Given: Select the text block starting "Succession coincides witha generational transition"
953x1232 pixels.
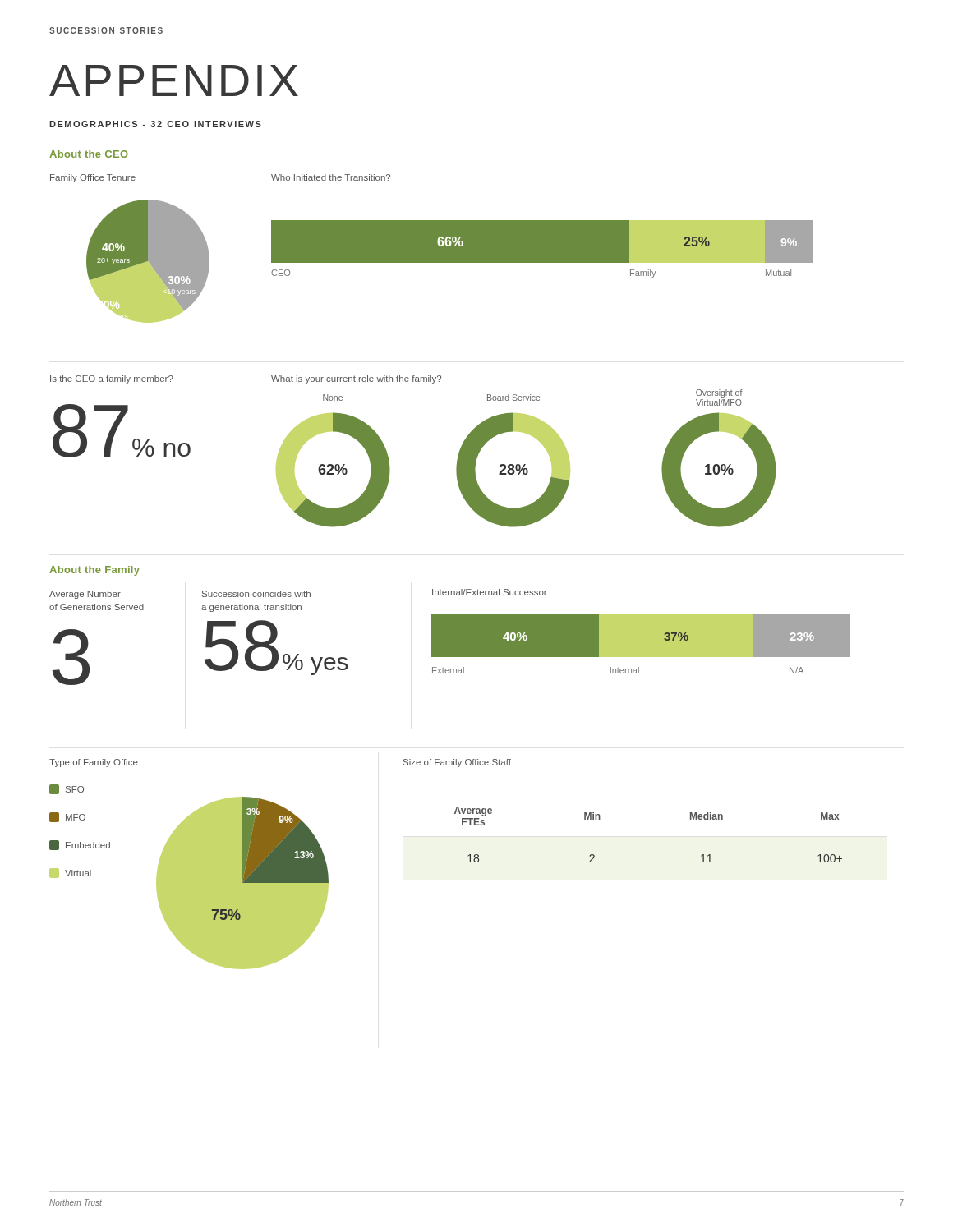Looking at the screenshot, I should coord(256,600).
